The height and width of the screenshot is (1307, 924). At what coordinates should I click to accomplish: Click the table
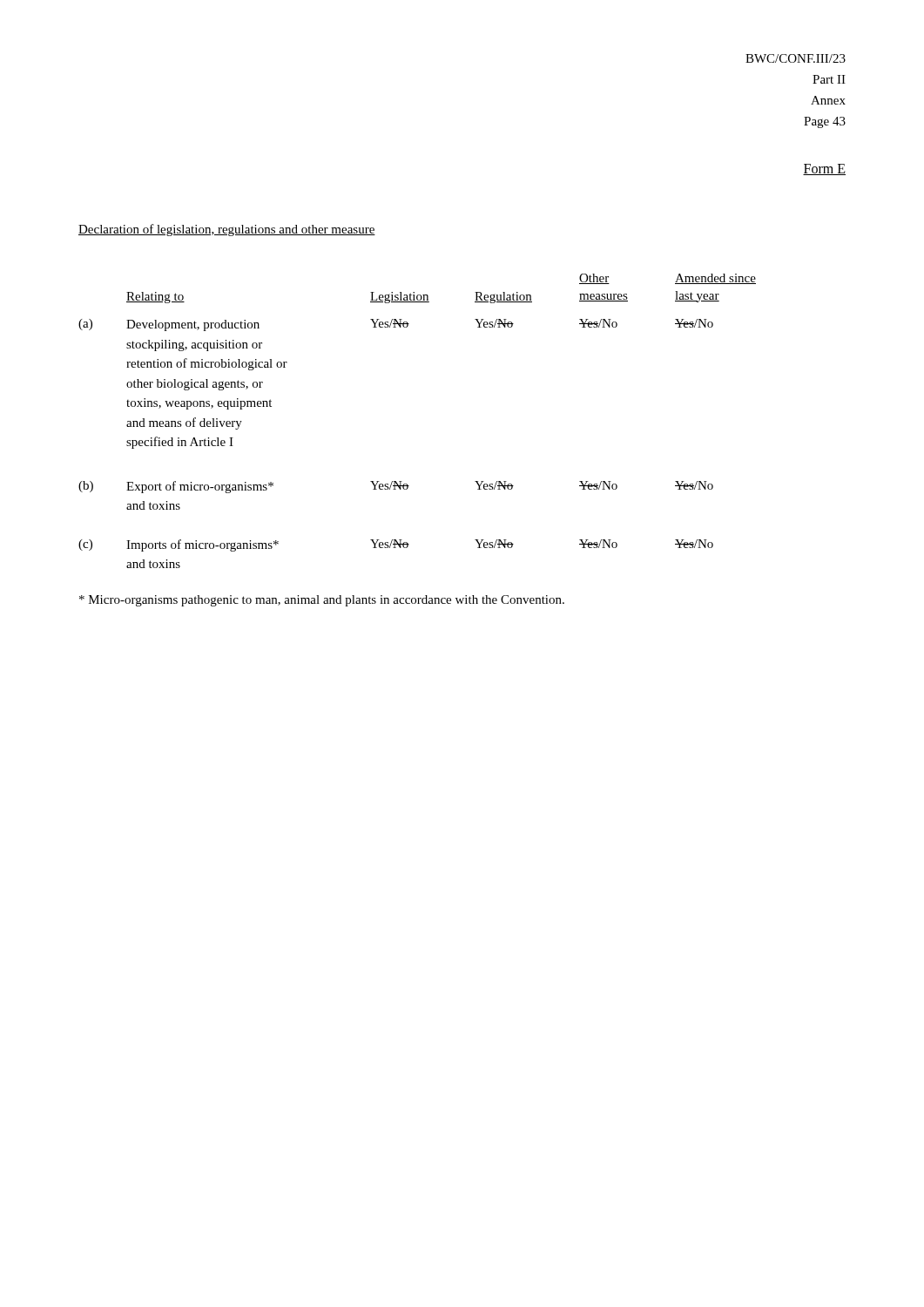click(462, 432)
